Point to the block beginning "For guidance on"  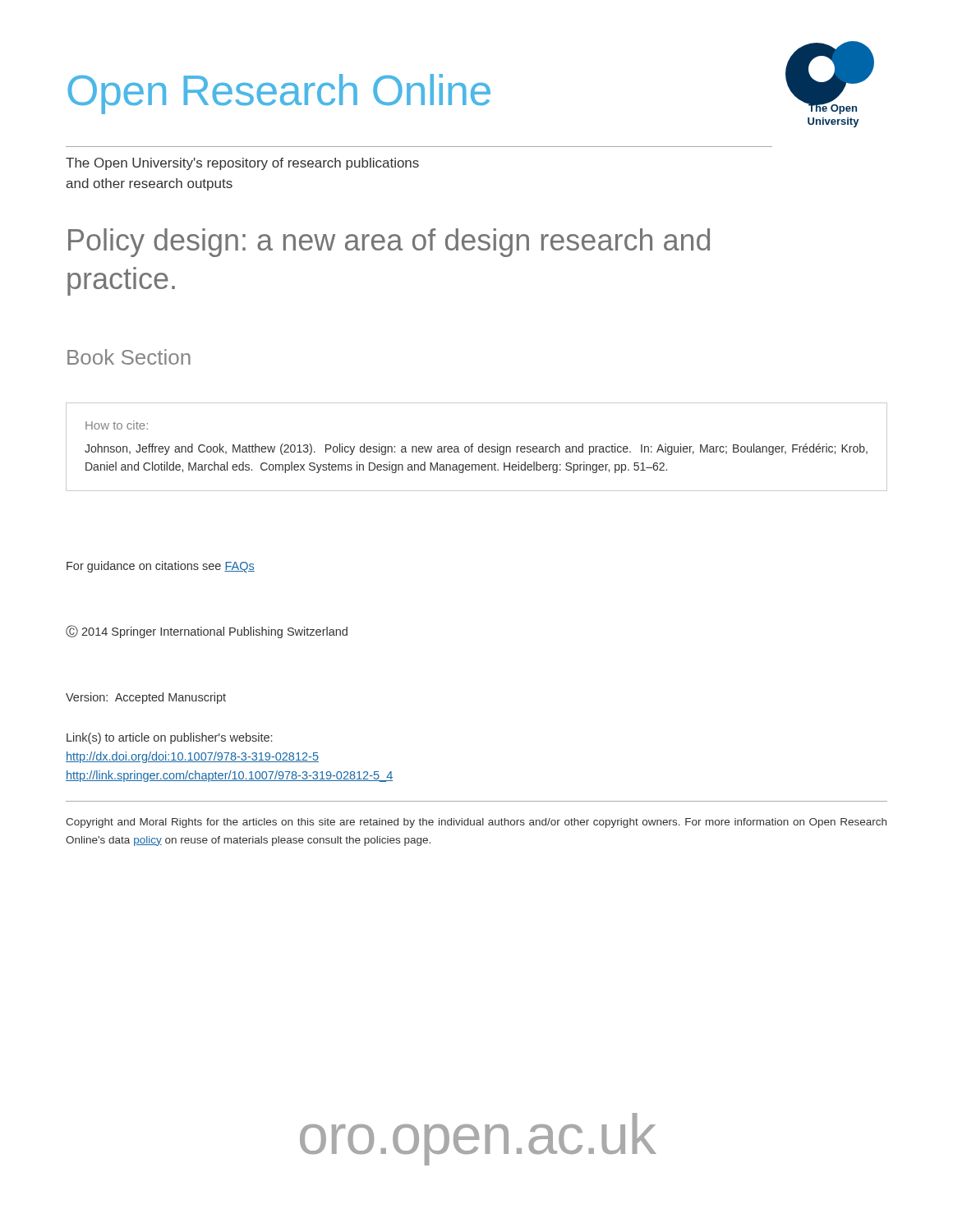tap(160, 566)
